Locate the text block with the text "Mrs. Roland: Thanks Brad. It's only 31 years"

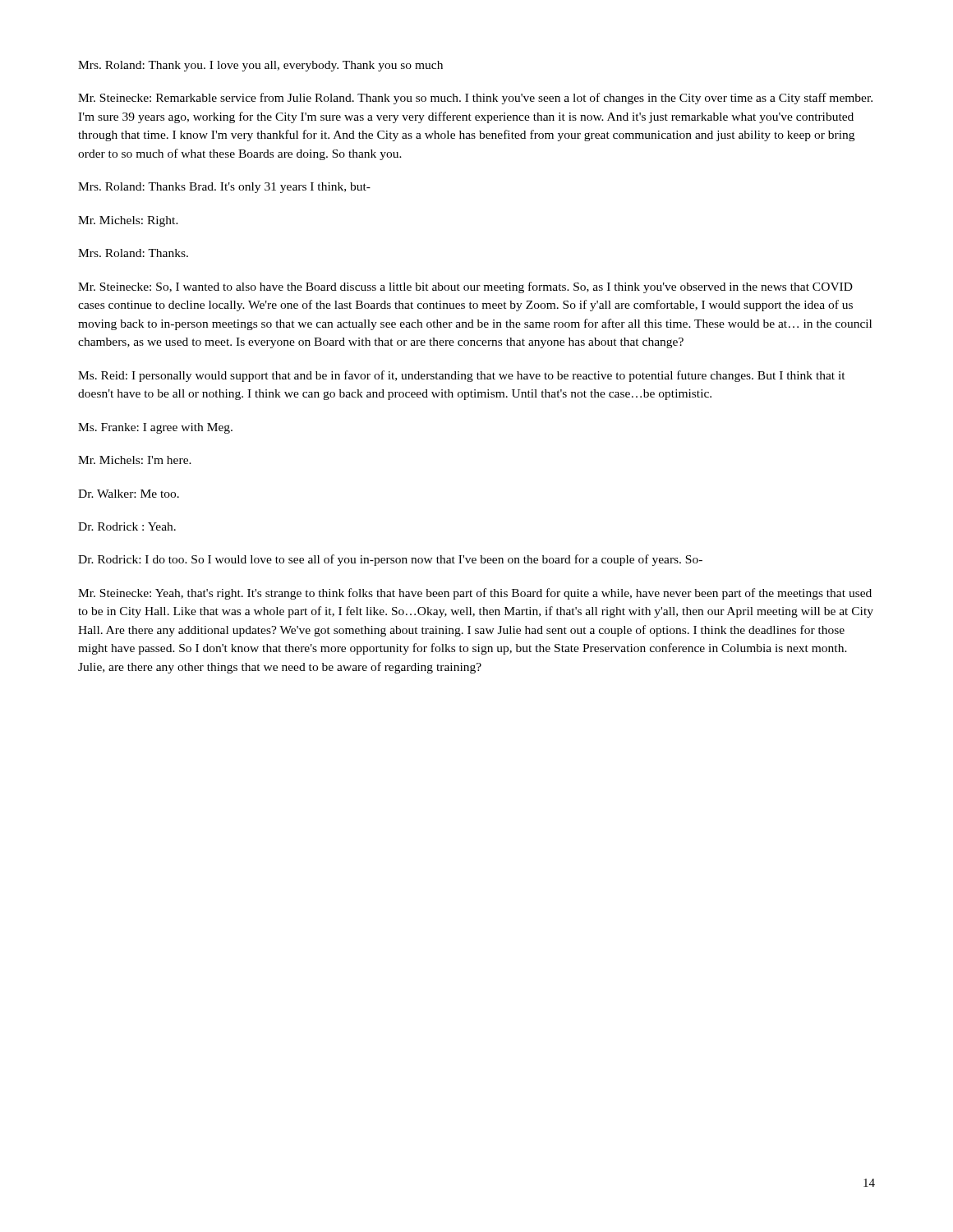tap(224, 186)
